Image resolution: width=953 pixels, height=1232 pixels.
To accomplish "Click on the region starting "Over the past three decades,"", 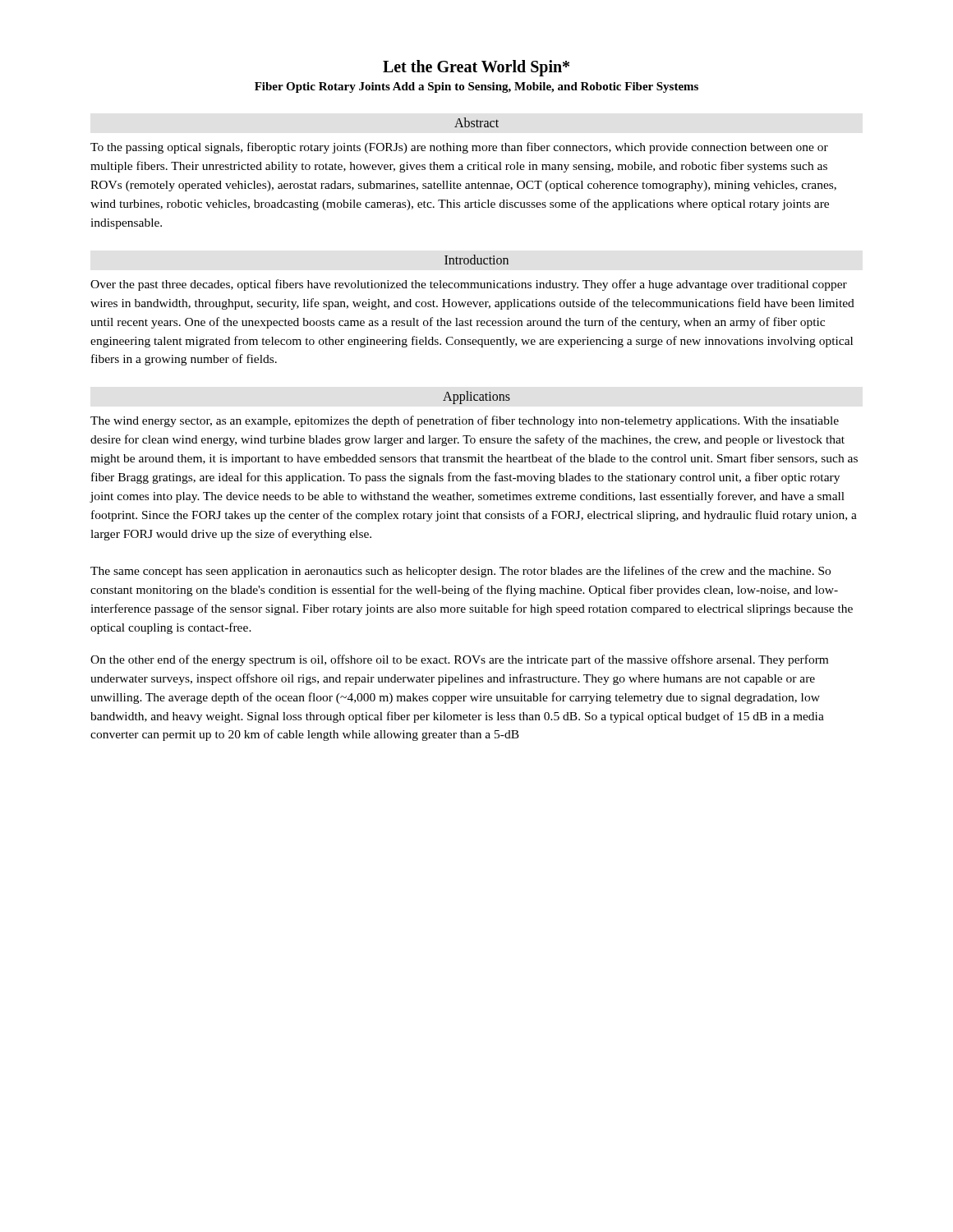I will pyautogui.click(x=472, y=321).
